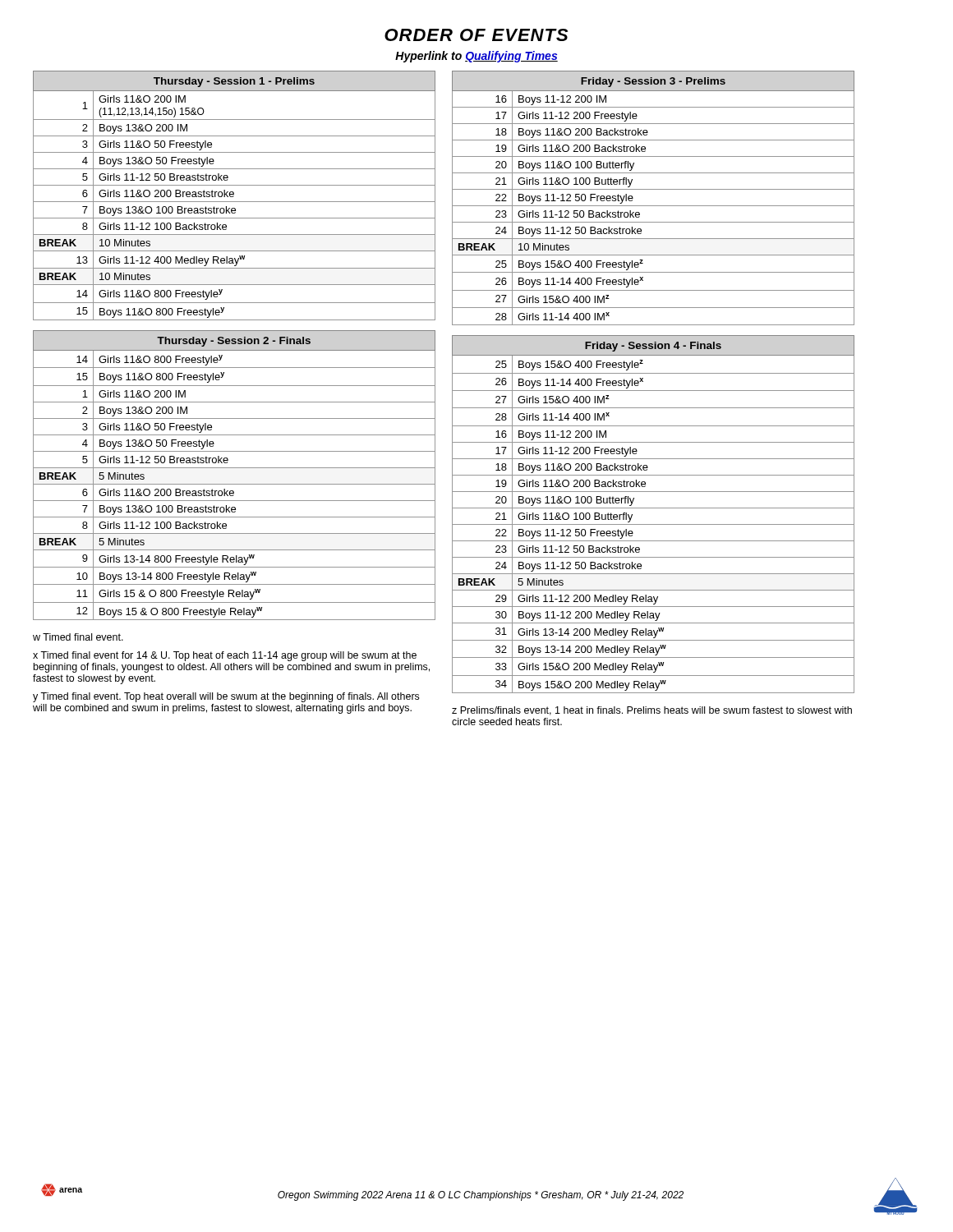
Task: Select the block starting "w Timed final event."
Action: tap(78, 637)
